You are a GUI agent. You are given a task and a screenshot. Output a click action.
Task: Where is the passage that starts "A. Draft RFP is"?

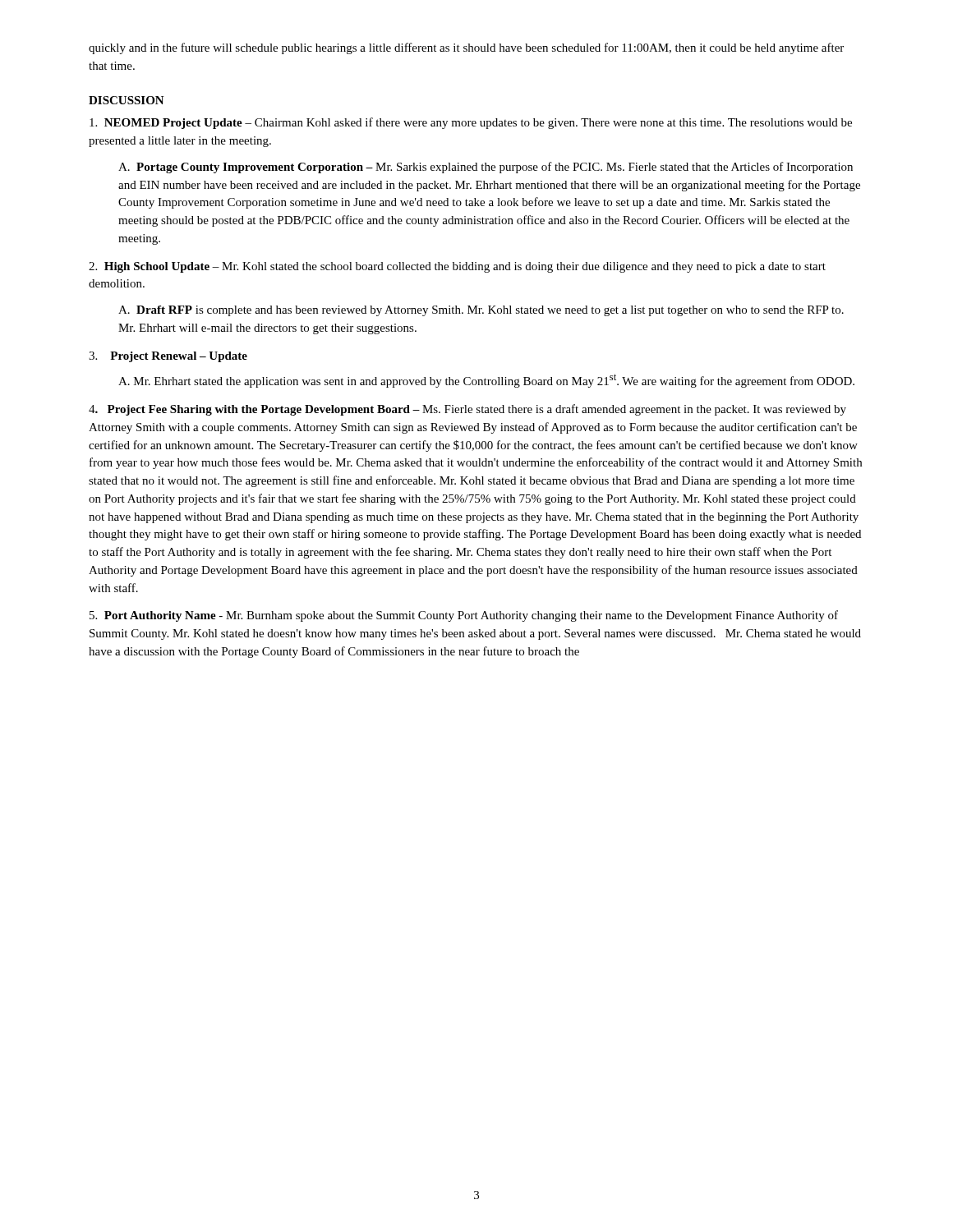(x=491, y=319)
